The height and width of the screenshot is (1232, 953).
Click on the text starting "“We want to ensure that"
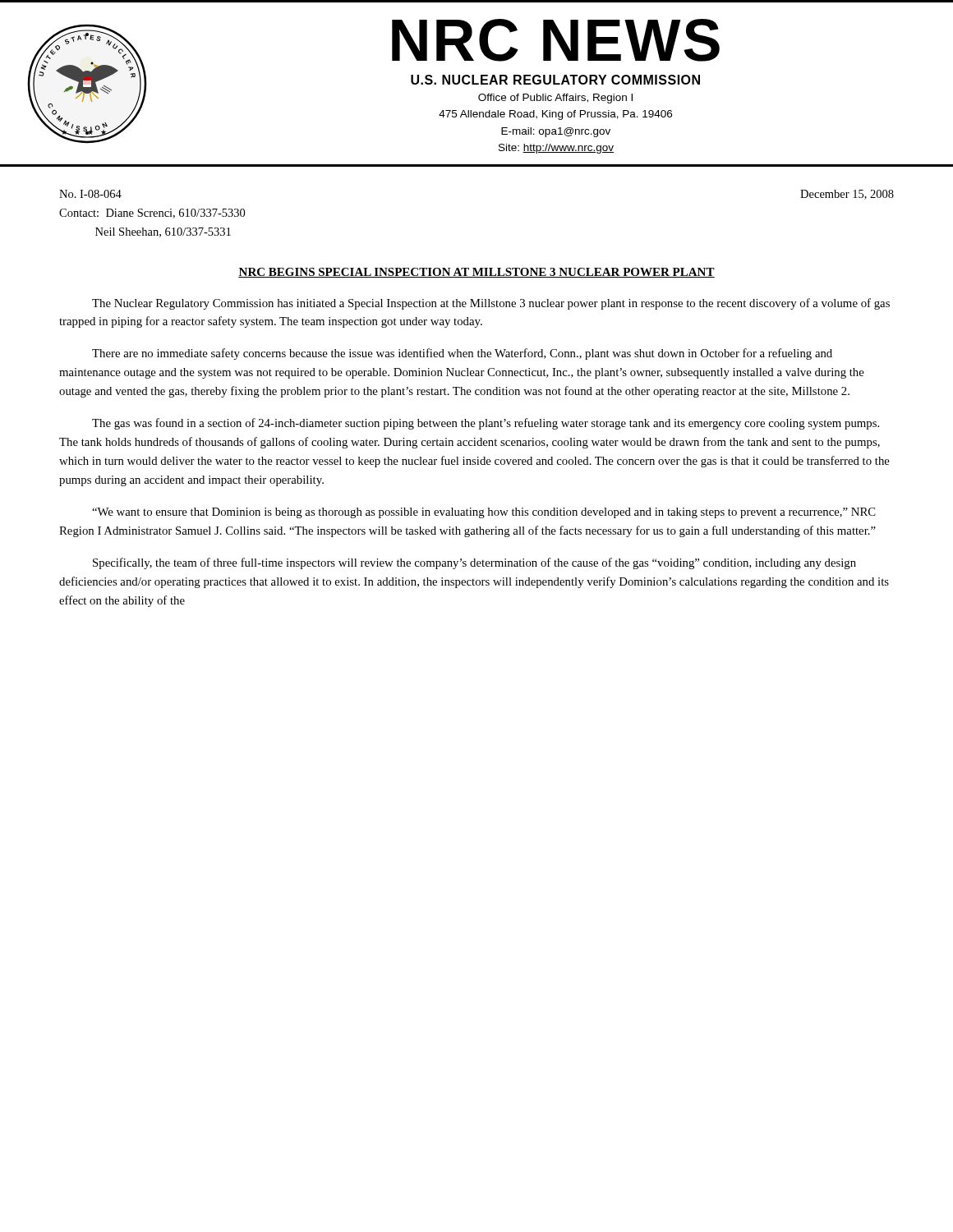[468, 521]
